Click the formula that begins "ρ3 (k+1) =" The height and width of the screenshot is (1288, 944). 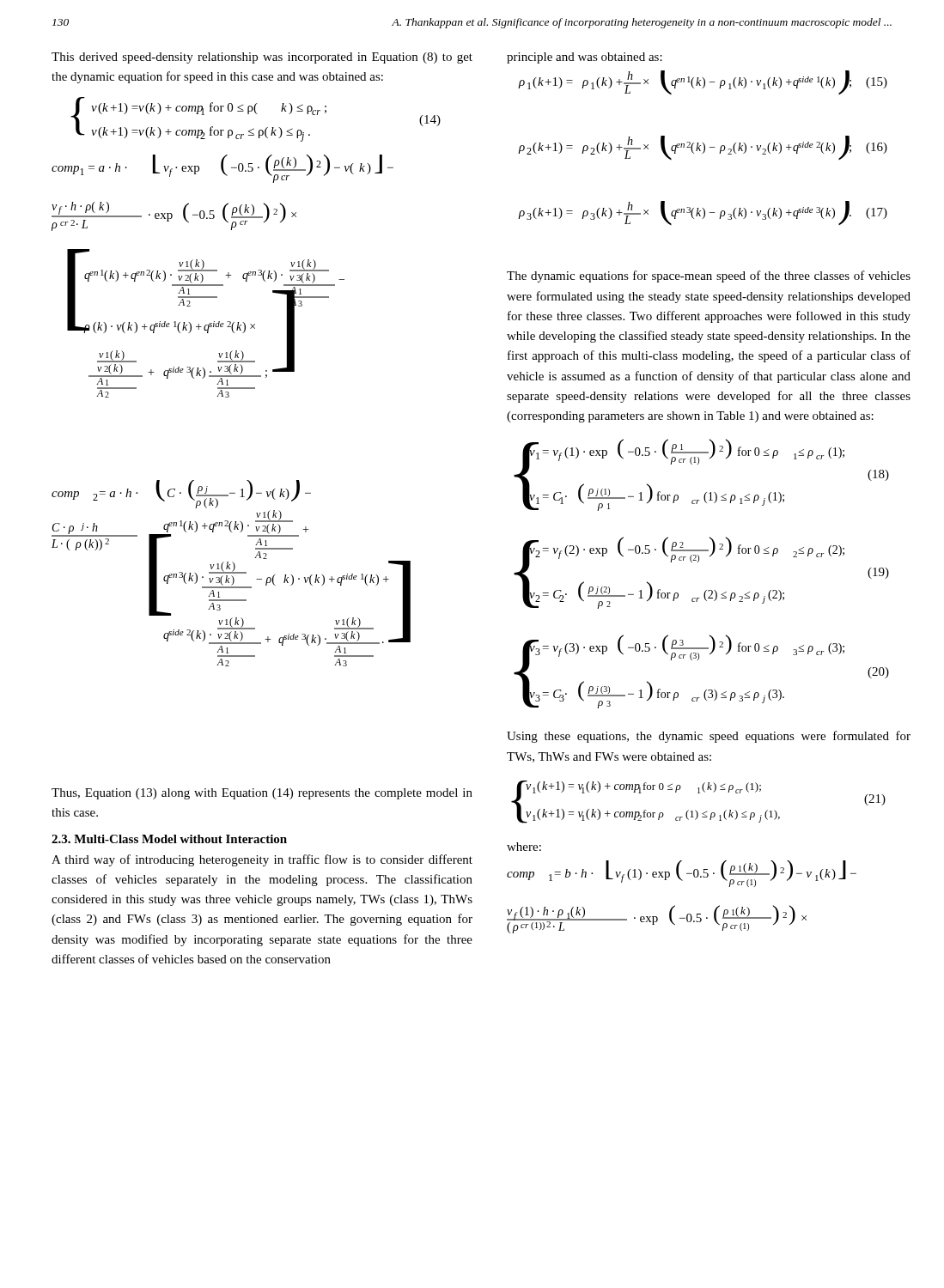(704, 230)
